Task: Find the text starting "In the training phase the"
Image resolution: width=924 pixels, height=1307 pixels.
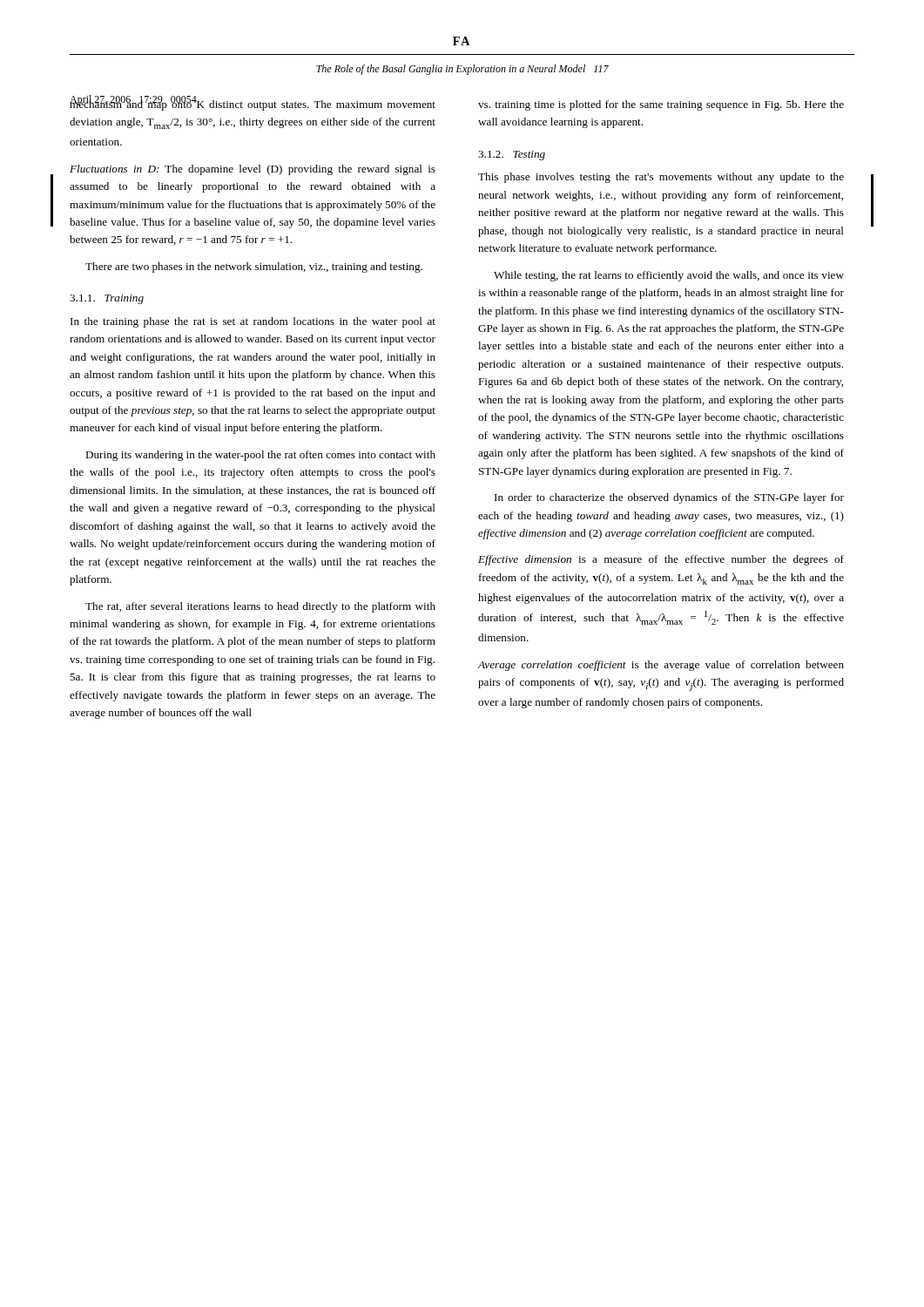Action: [x=253, y=374]
